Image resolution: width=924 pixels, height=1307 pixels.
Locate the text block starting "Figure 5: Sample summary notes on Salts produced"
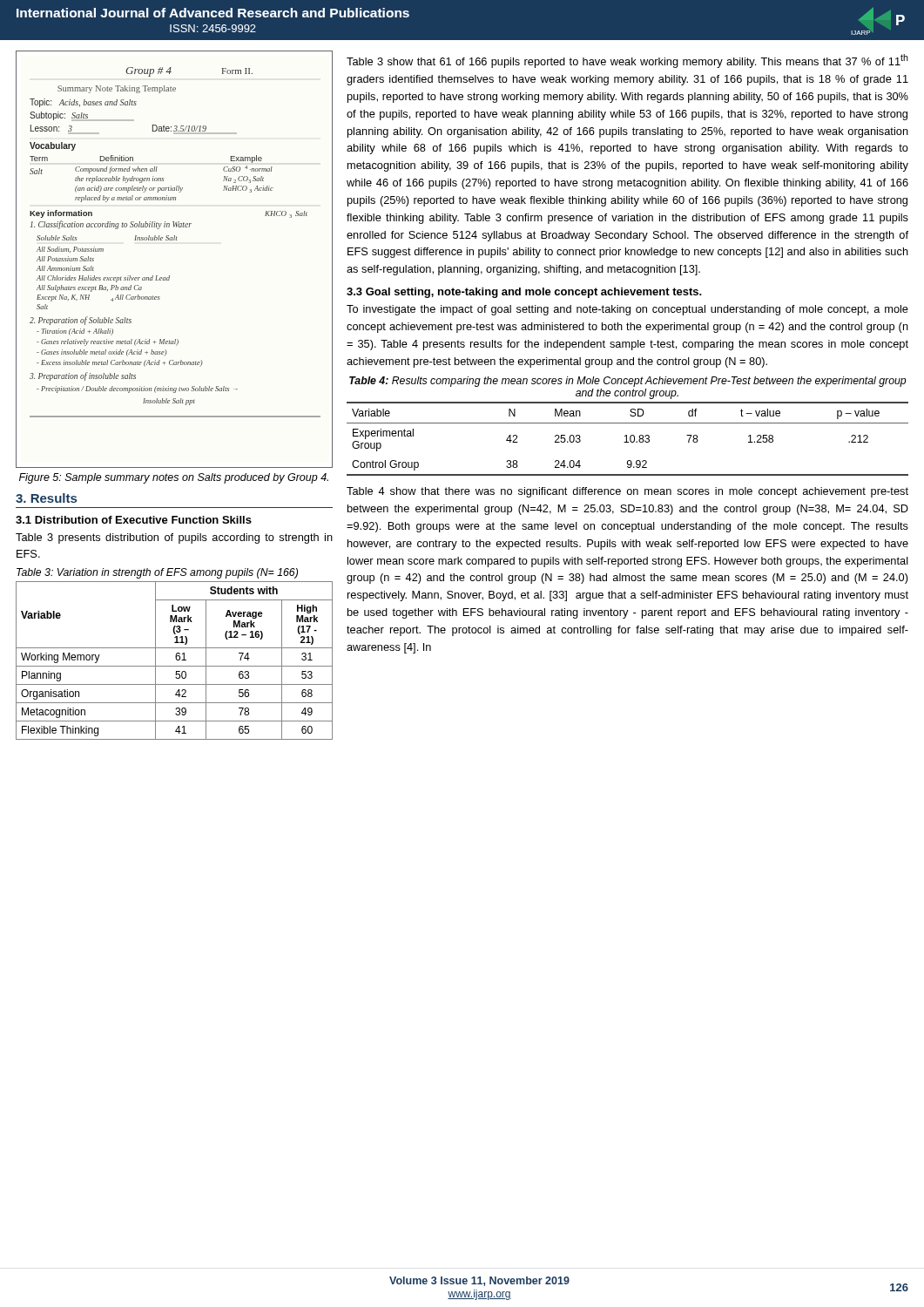[x=174, y=478]
